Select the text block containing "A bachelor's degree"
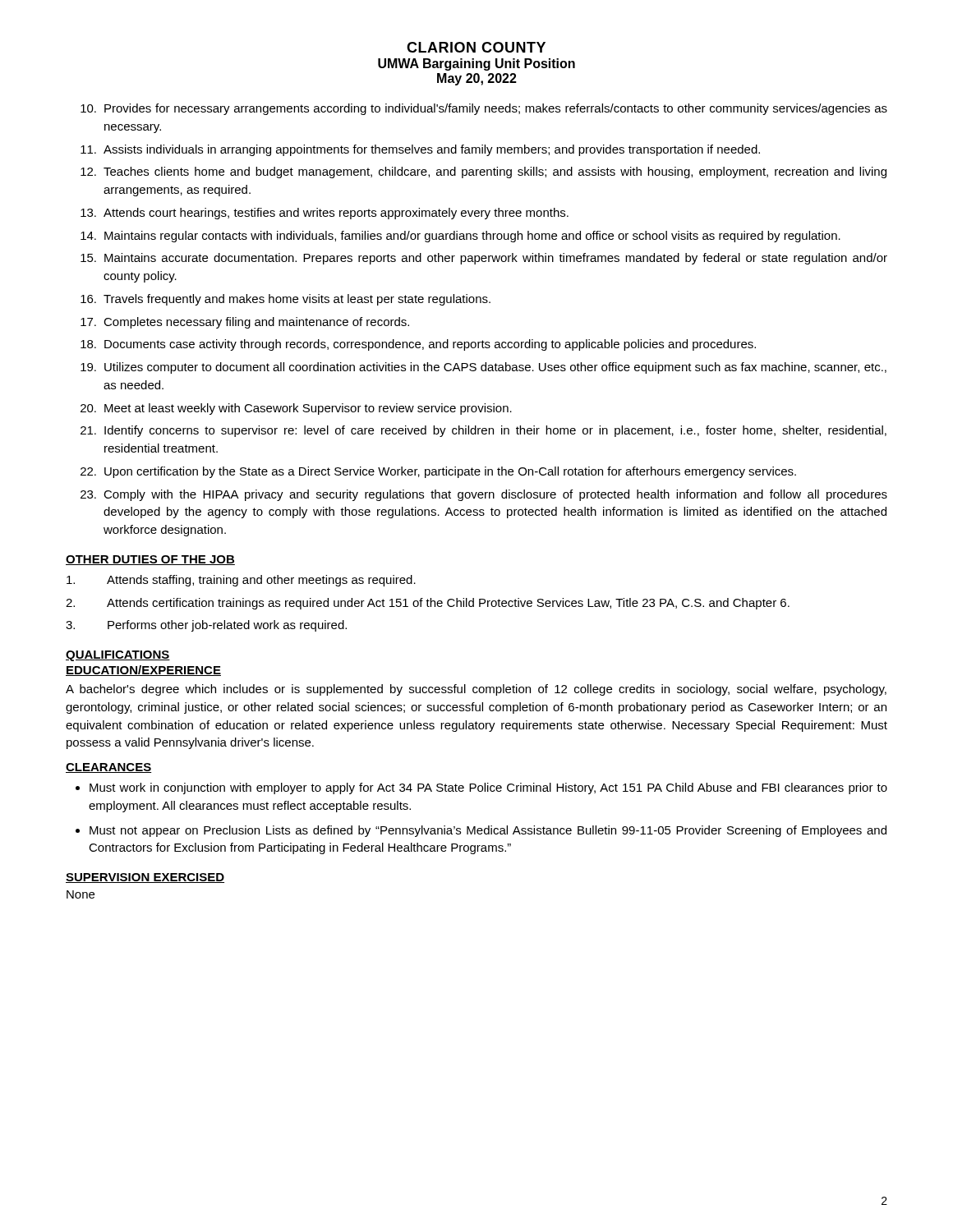The width and height of the screenshot is (953, 1232). [476, 715]
